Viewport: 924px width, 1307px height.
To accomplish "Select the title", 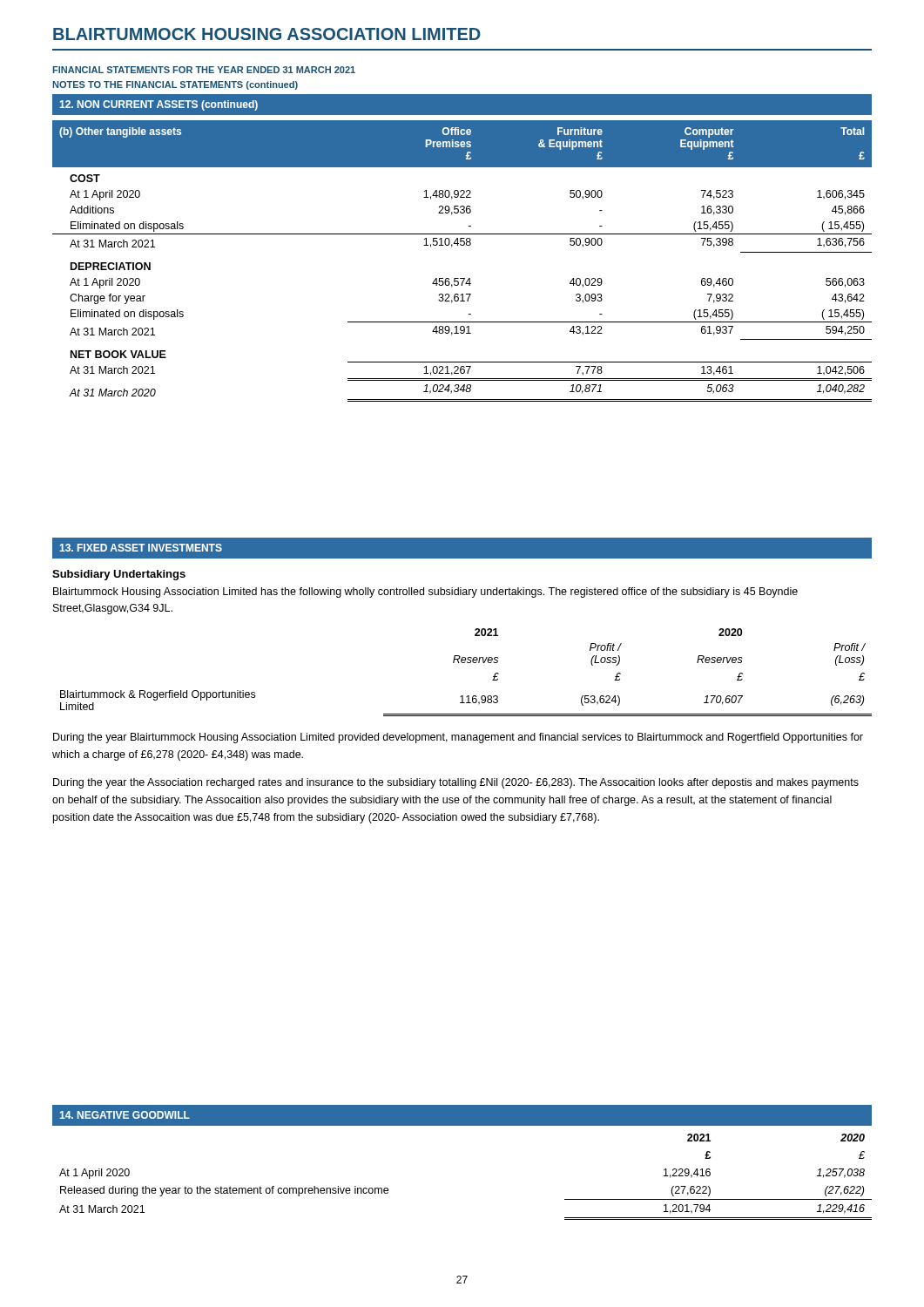I will pos(267,34).
